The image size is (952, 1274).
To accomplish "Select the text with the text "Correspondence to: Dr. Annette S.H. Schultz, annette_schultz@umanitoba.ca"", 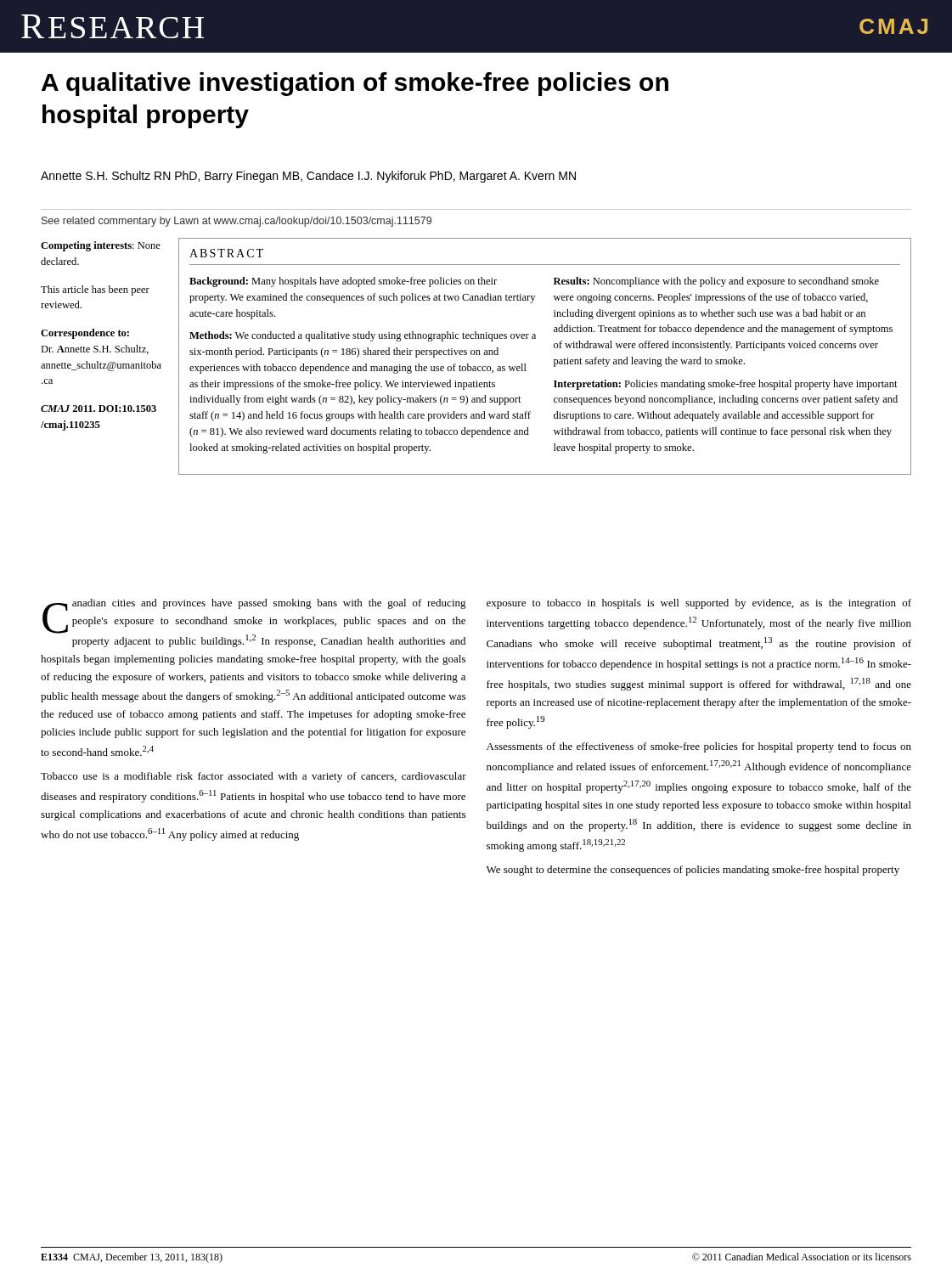I will click(x=101, y=357).
